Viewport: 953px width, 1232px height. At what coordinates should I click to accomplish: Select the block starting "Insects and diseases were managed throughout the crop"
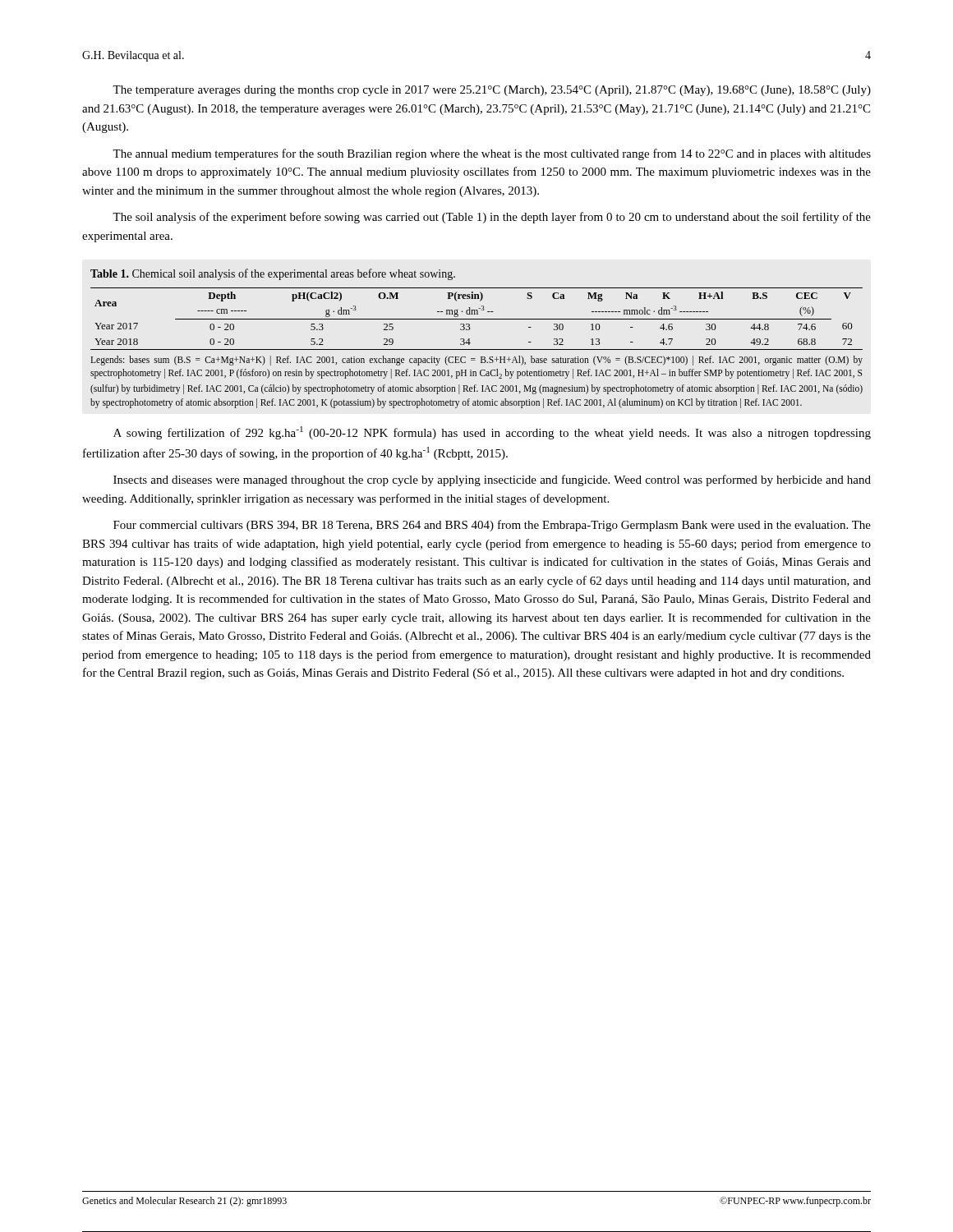click(x=476, y=489)
